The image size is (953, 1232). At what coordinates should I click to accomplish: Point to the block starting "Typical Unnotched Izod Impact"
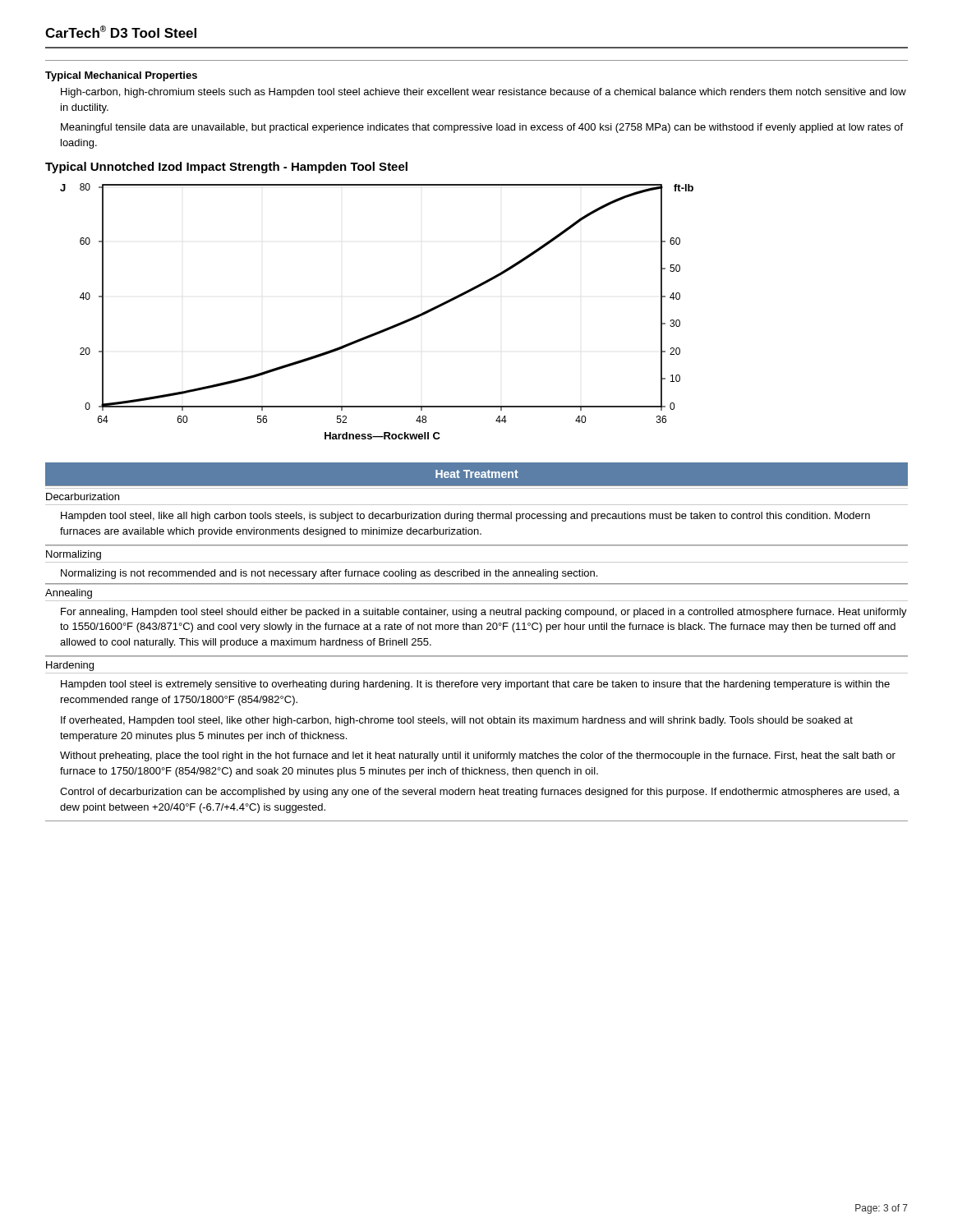point(227,166)
